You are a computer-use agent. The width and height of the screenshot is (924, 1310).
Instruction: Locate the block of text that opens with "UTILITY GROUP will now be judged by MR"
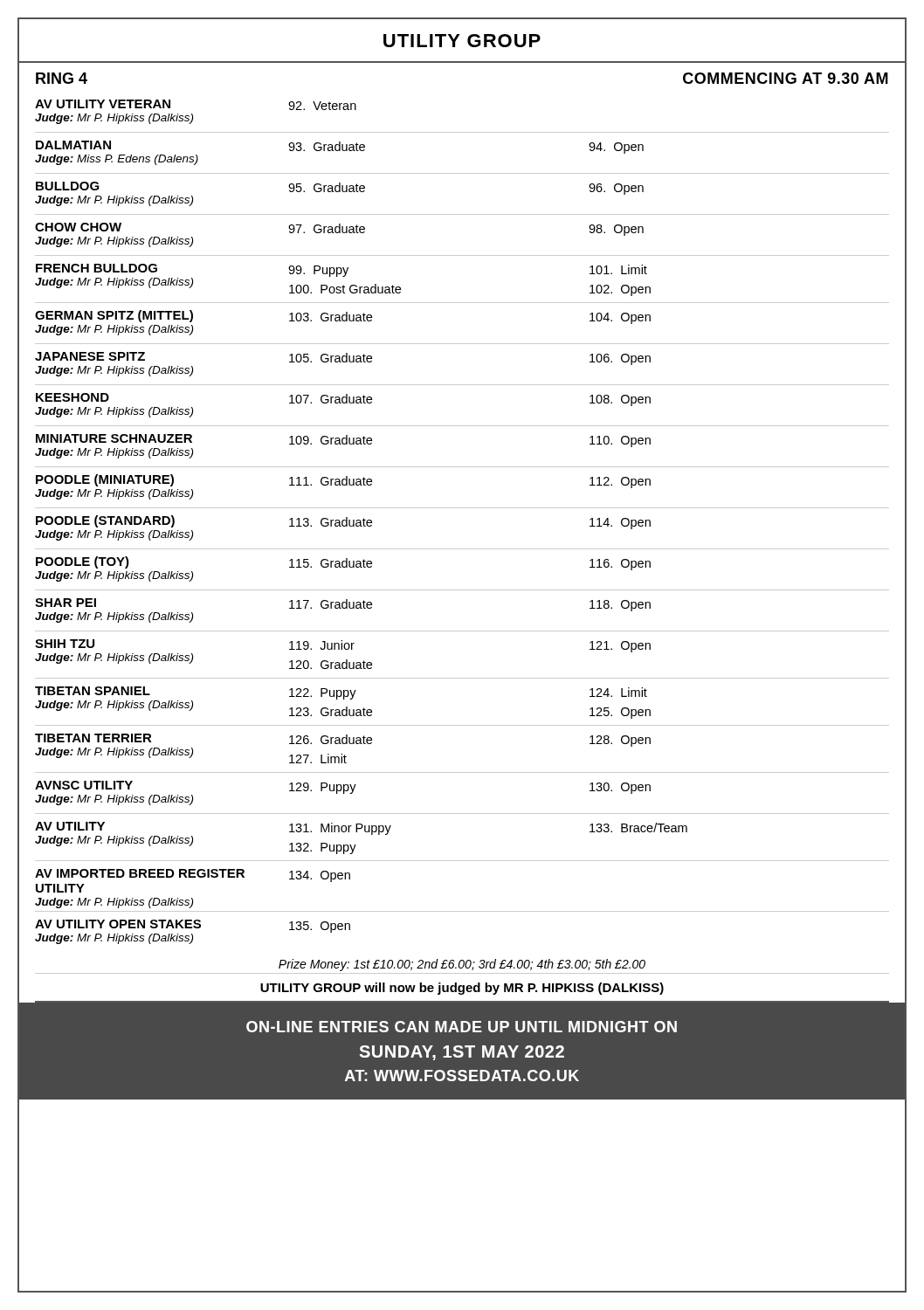click(x=462, y=987)
